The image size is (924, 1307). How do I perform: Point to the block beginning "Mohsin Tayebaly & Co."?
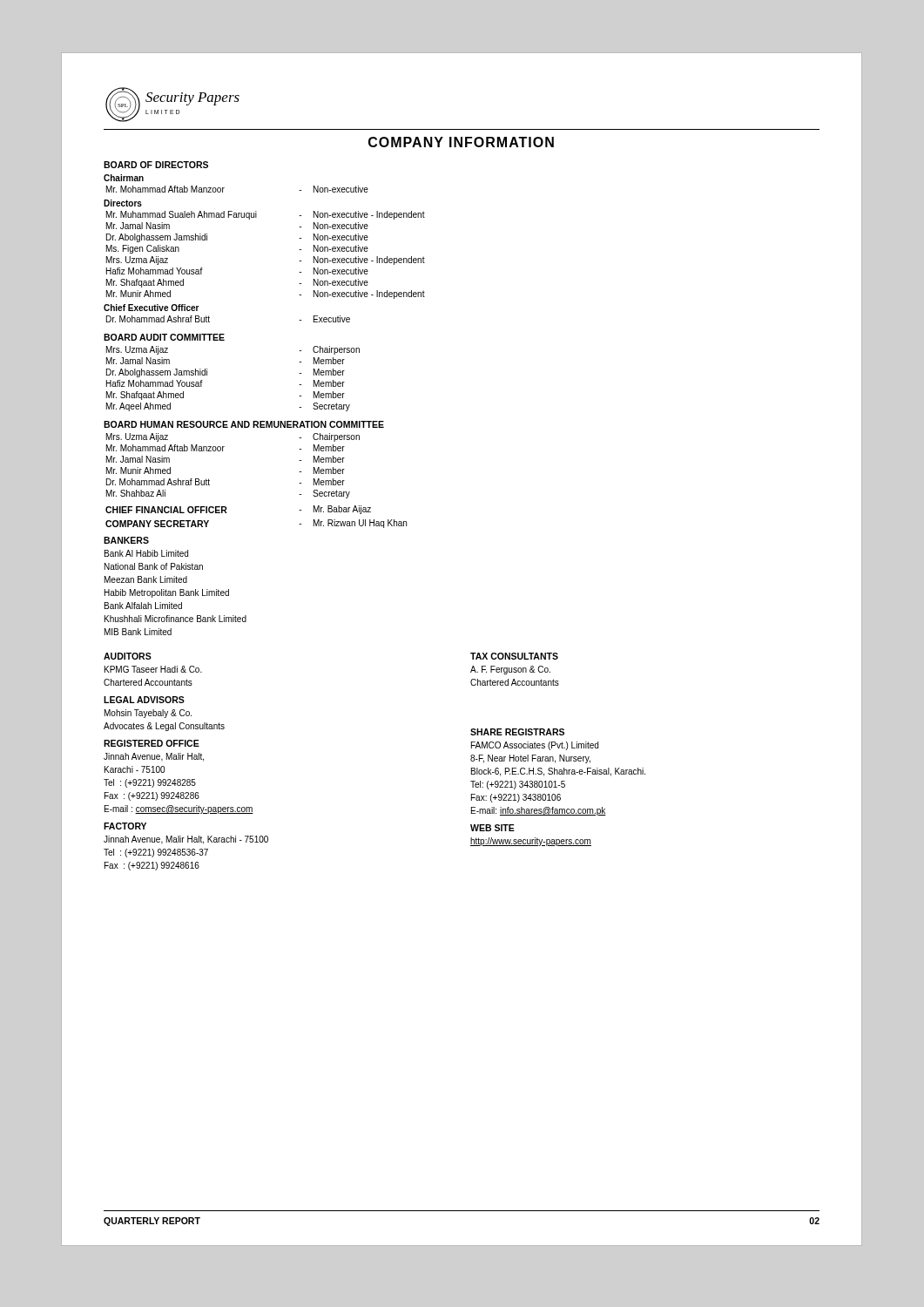tap(164, 720)
